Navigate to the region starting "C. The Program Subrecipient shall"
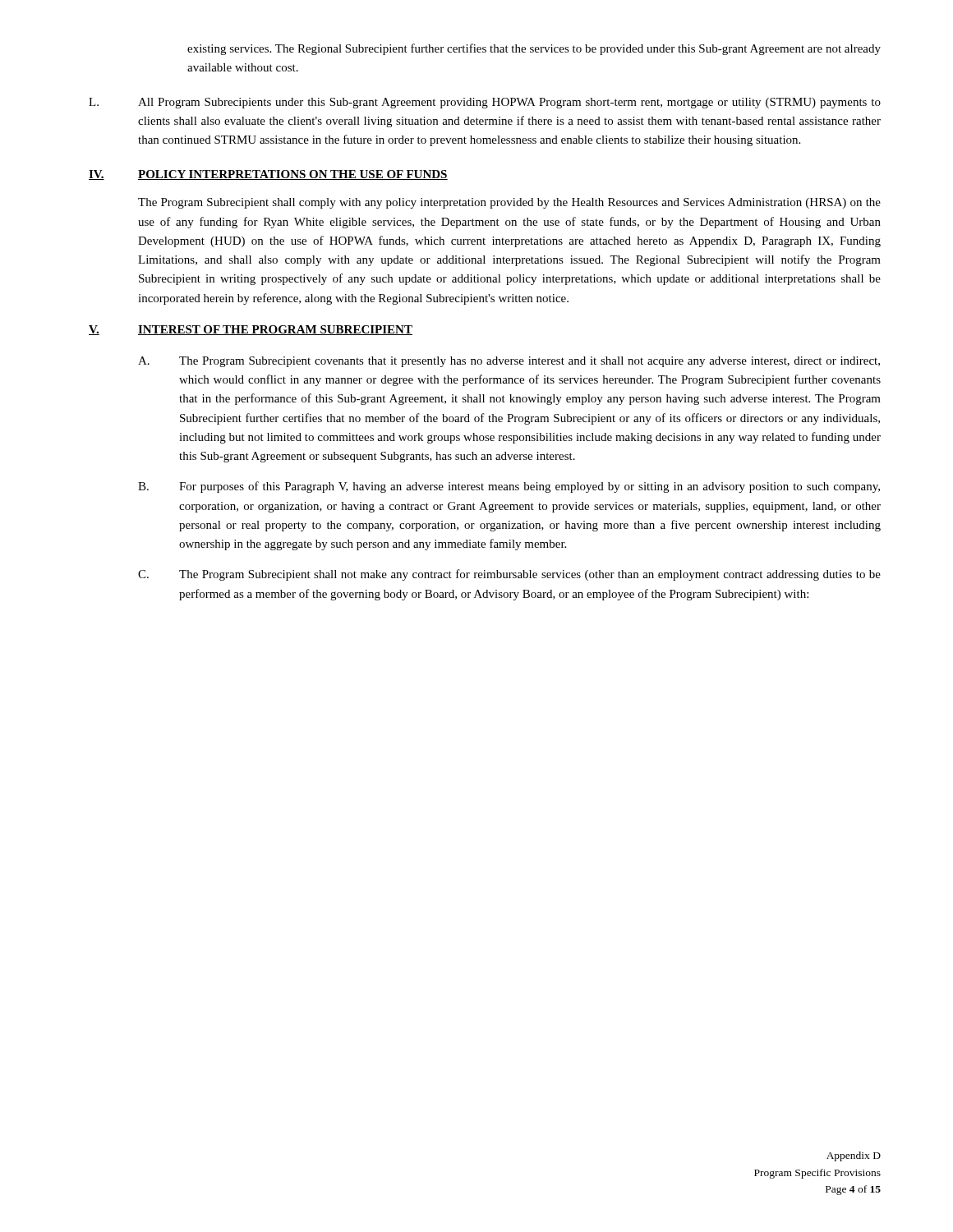Image resolution: width=953 pixels, height=1232 pixels. (x=509, y=584)
